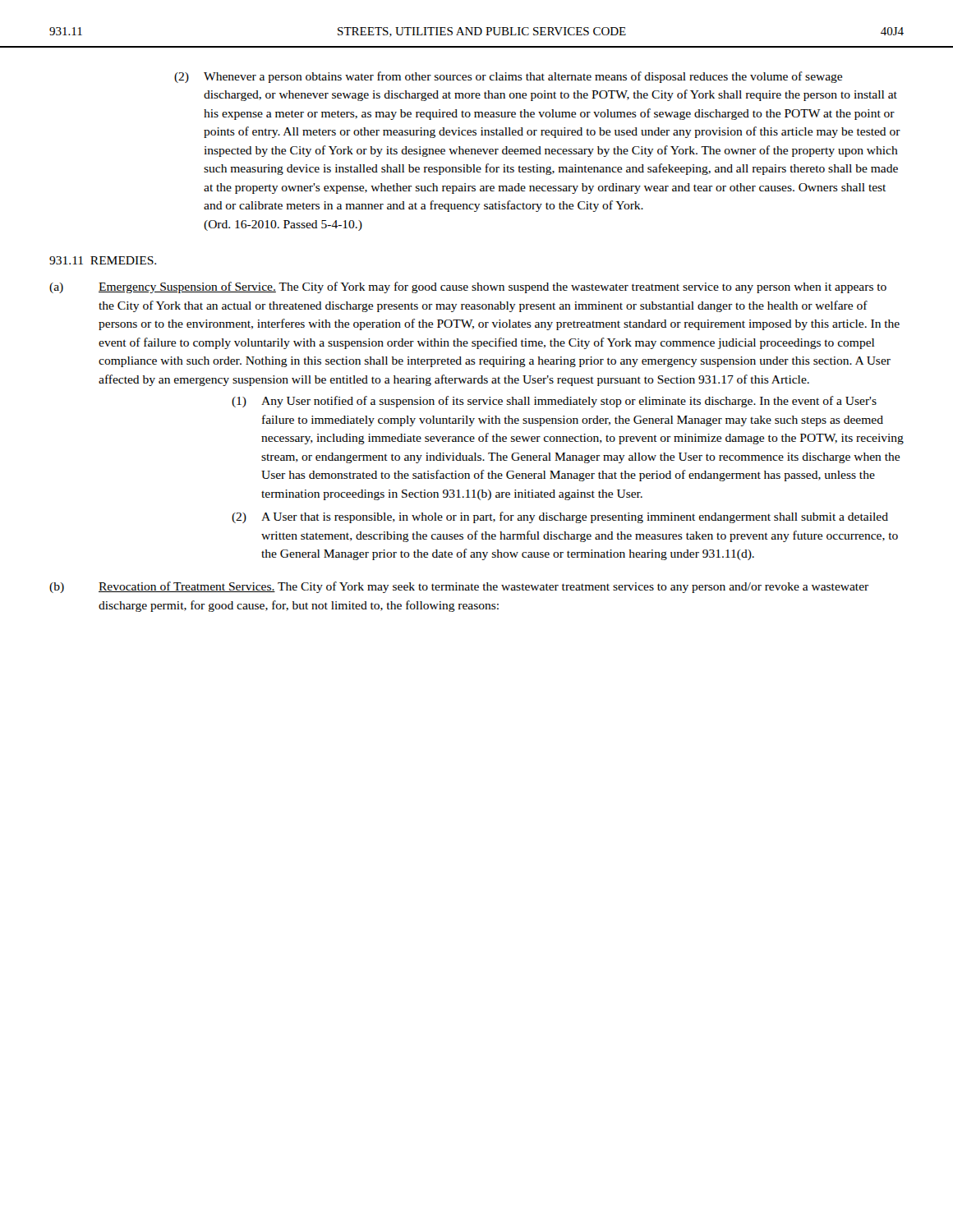This screenshot has width=953, height=1232.
Task: Locate the text block containing "(a) Emergency Suspension of Service. The"
Action: click(x=476, y=333)
